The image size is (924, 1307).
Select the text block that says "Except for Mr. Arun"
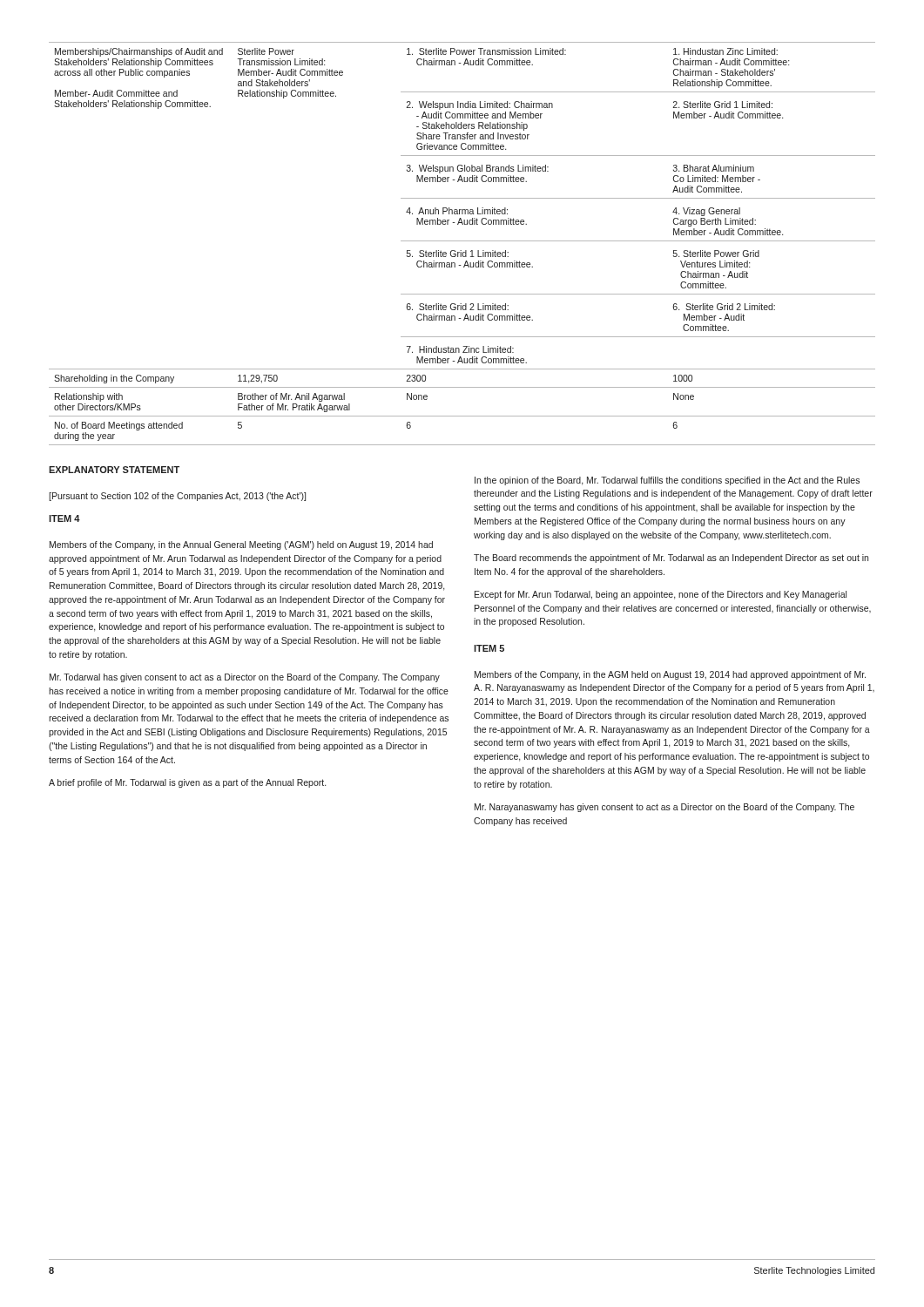point(674,608)
